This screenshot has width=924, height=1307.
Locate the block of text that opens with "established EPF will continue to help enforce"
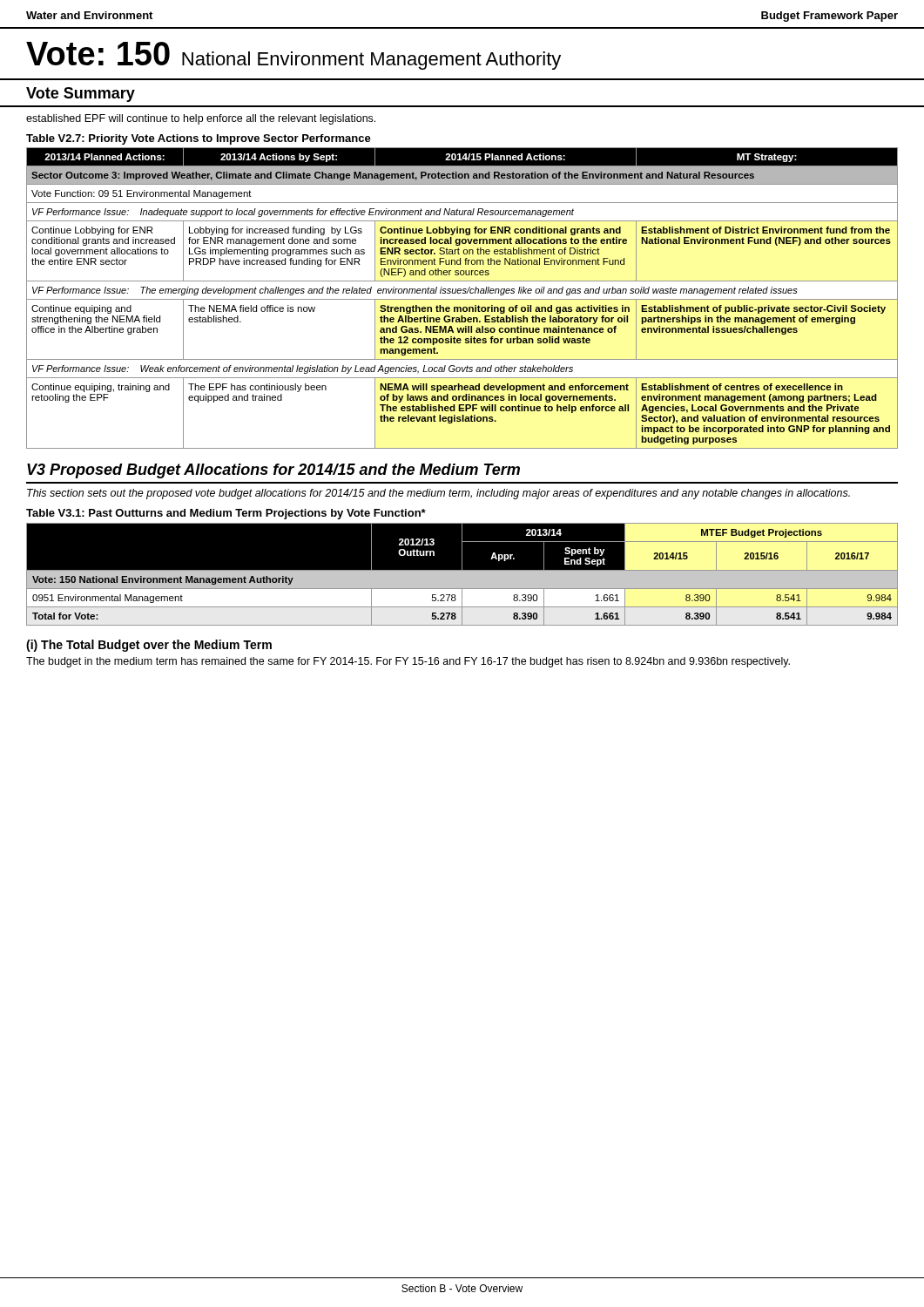[201, 118]
